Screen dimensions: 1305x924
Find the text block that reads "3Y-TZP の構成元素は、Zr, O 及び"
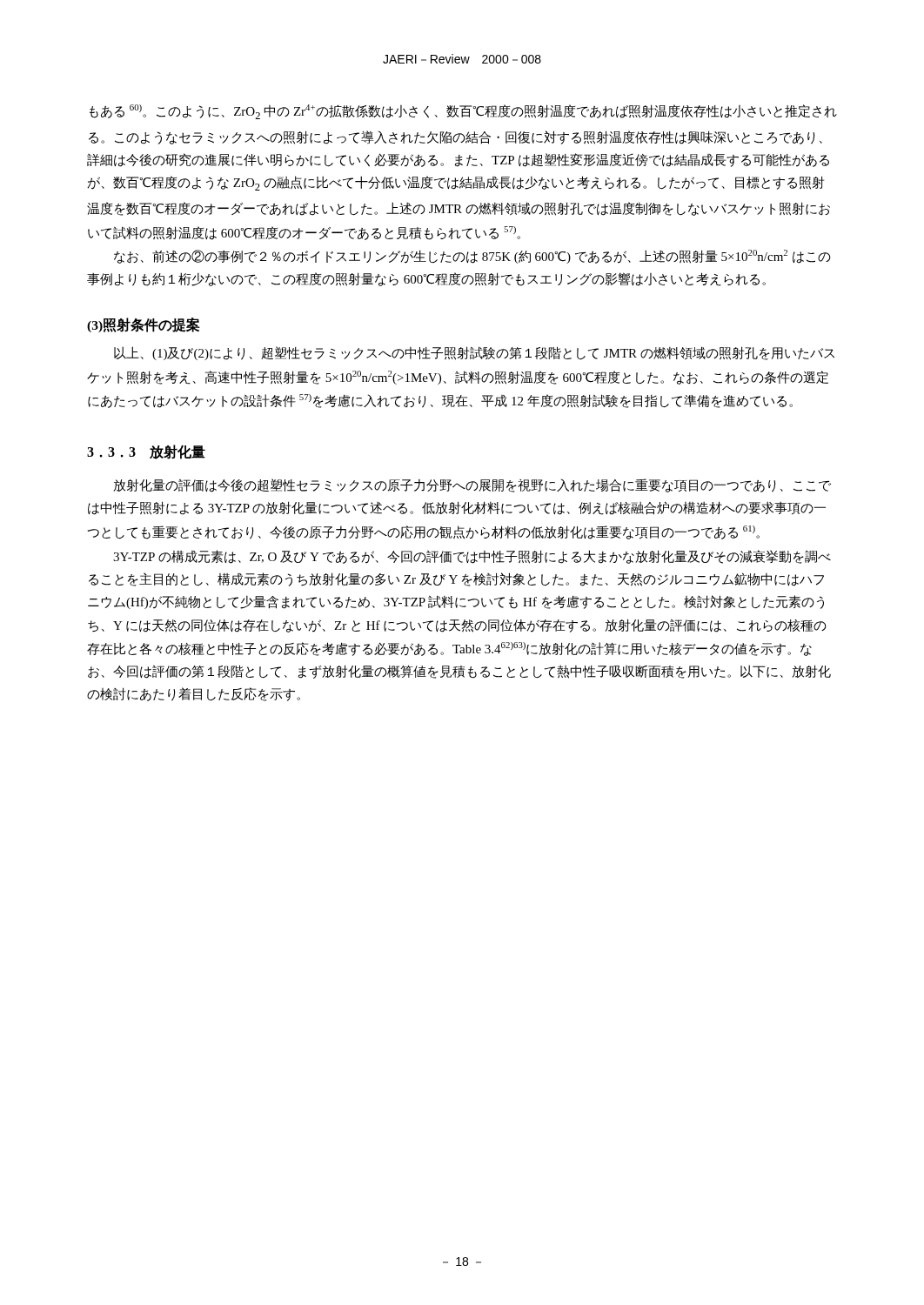click(x=459, y=626)
